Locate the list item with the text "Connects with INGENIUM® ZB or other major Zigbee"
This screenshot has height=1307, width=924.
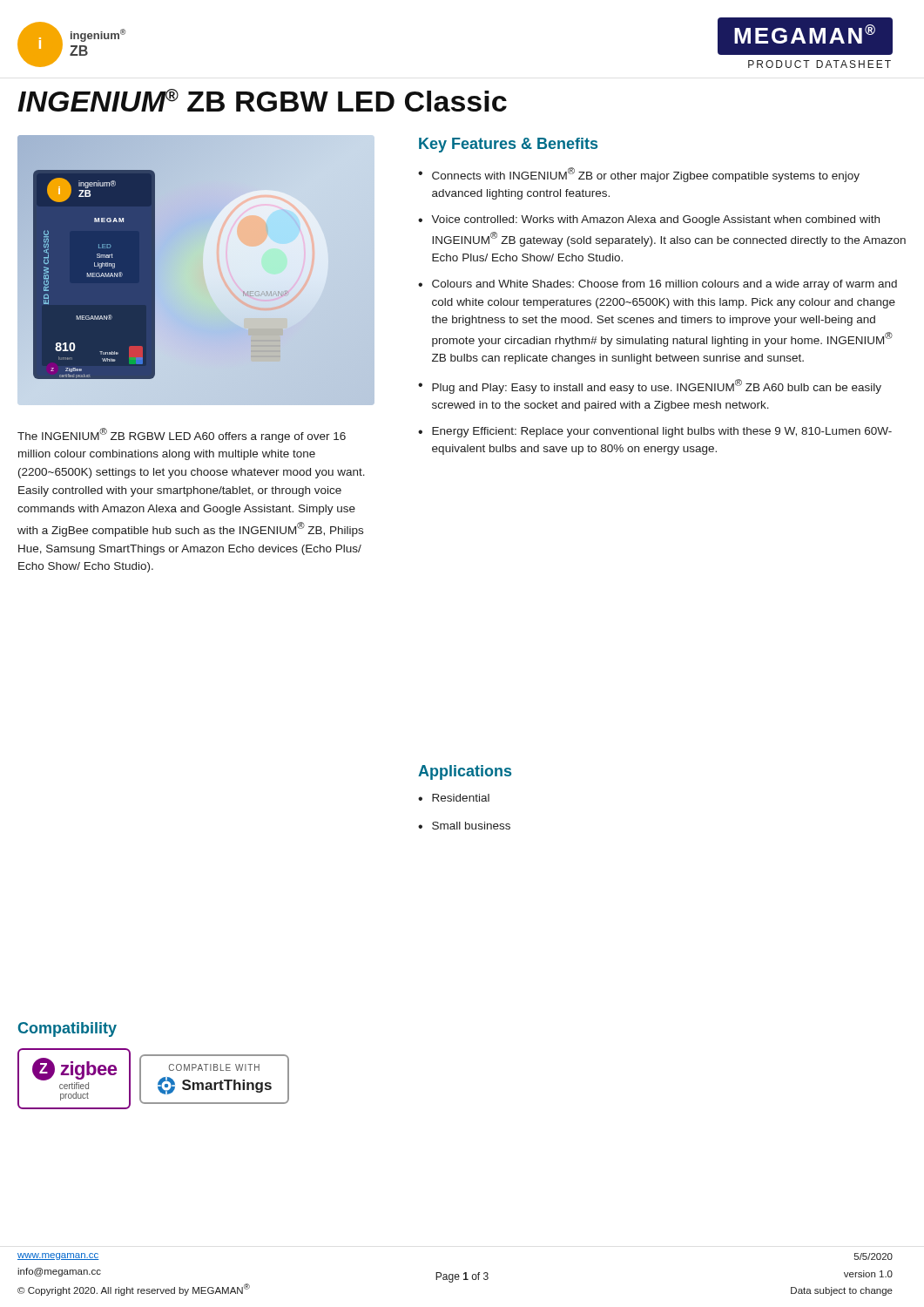pos(669,183)
